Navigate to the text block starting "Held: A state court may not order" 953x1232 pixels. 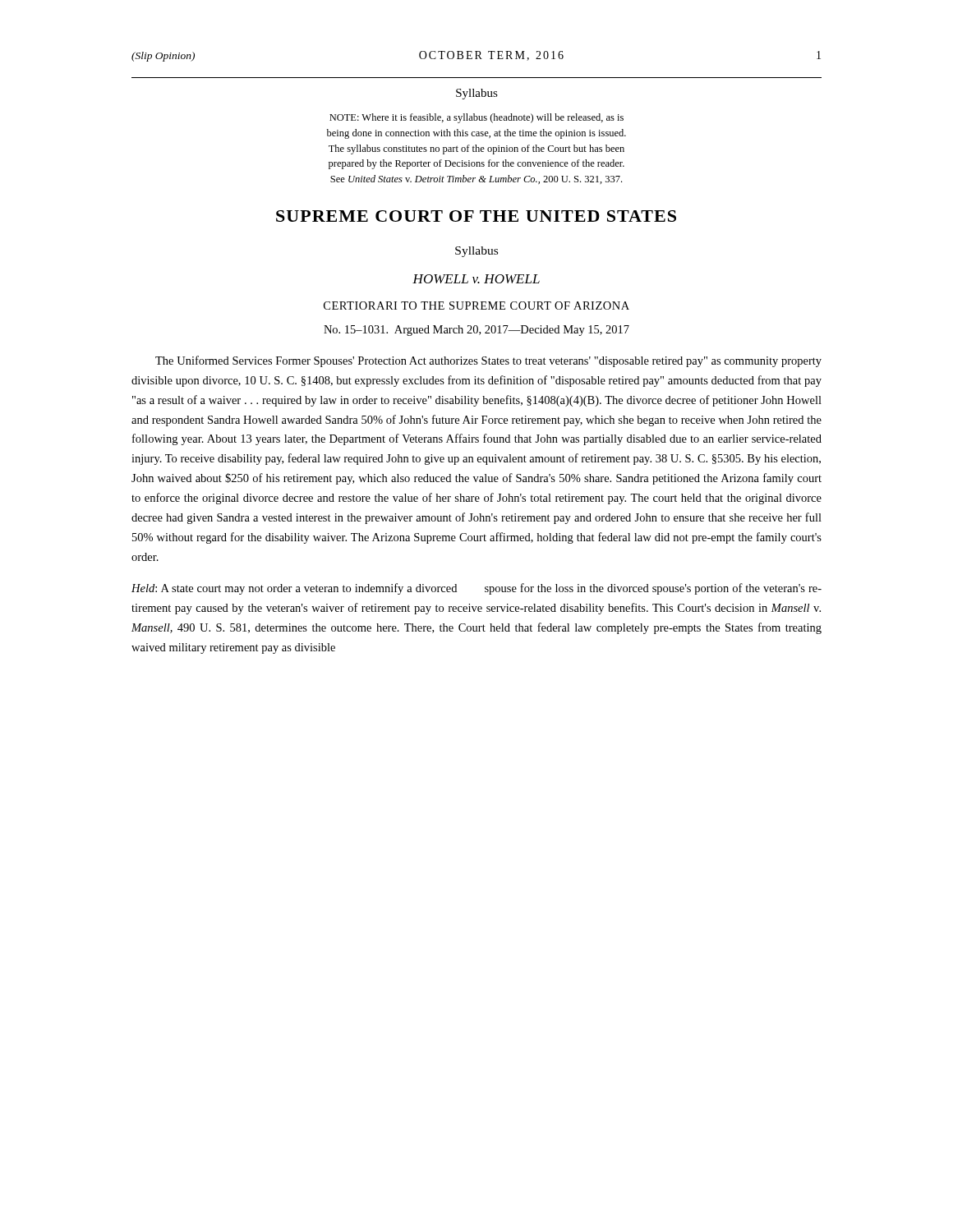pyautogui.click(x=476, y=617)
